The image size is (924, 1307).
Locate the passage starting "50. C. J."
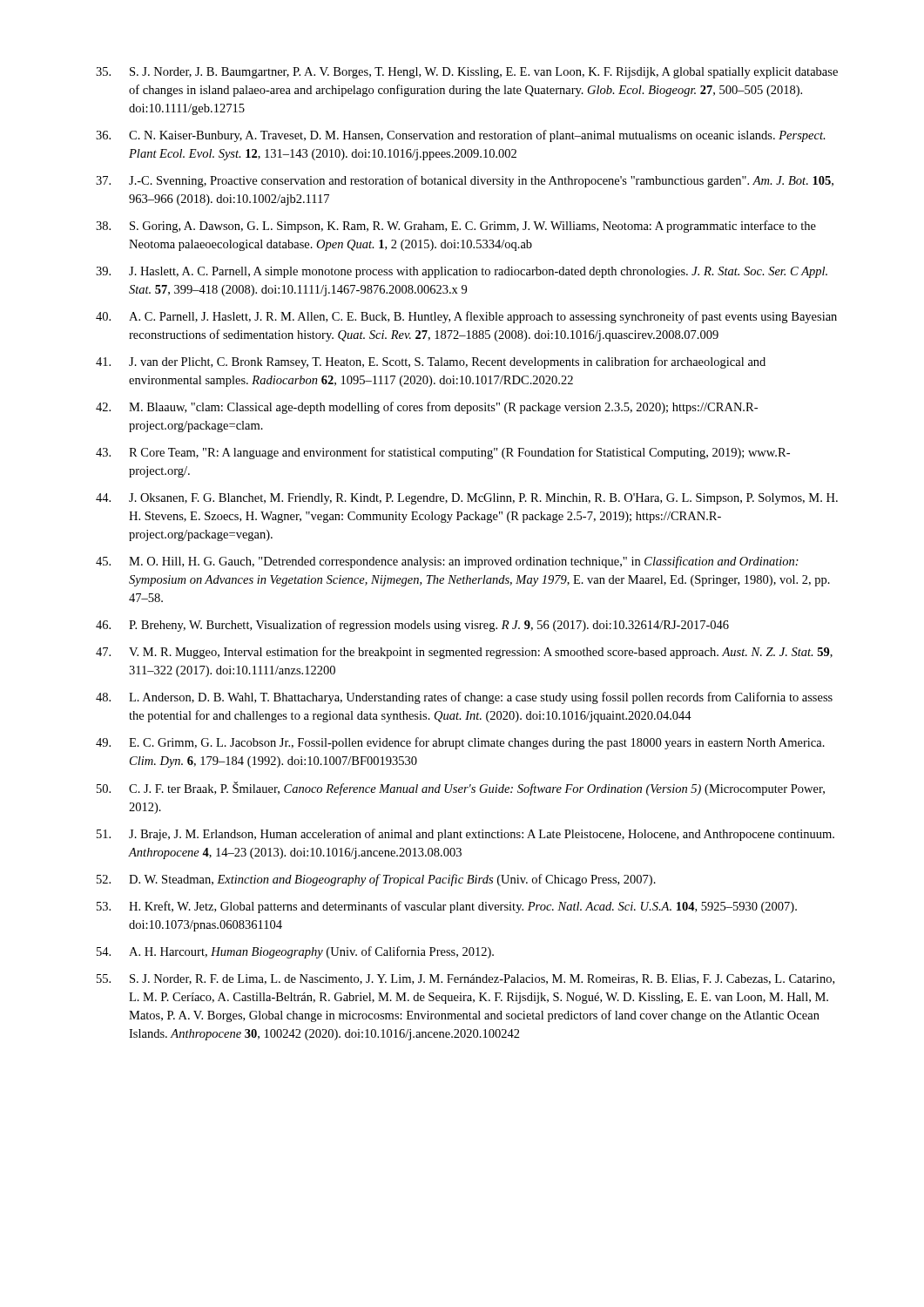click(469, 798)
